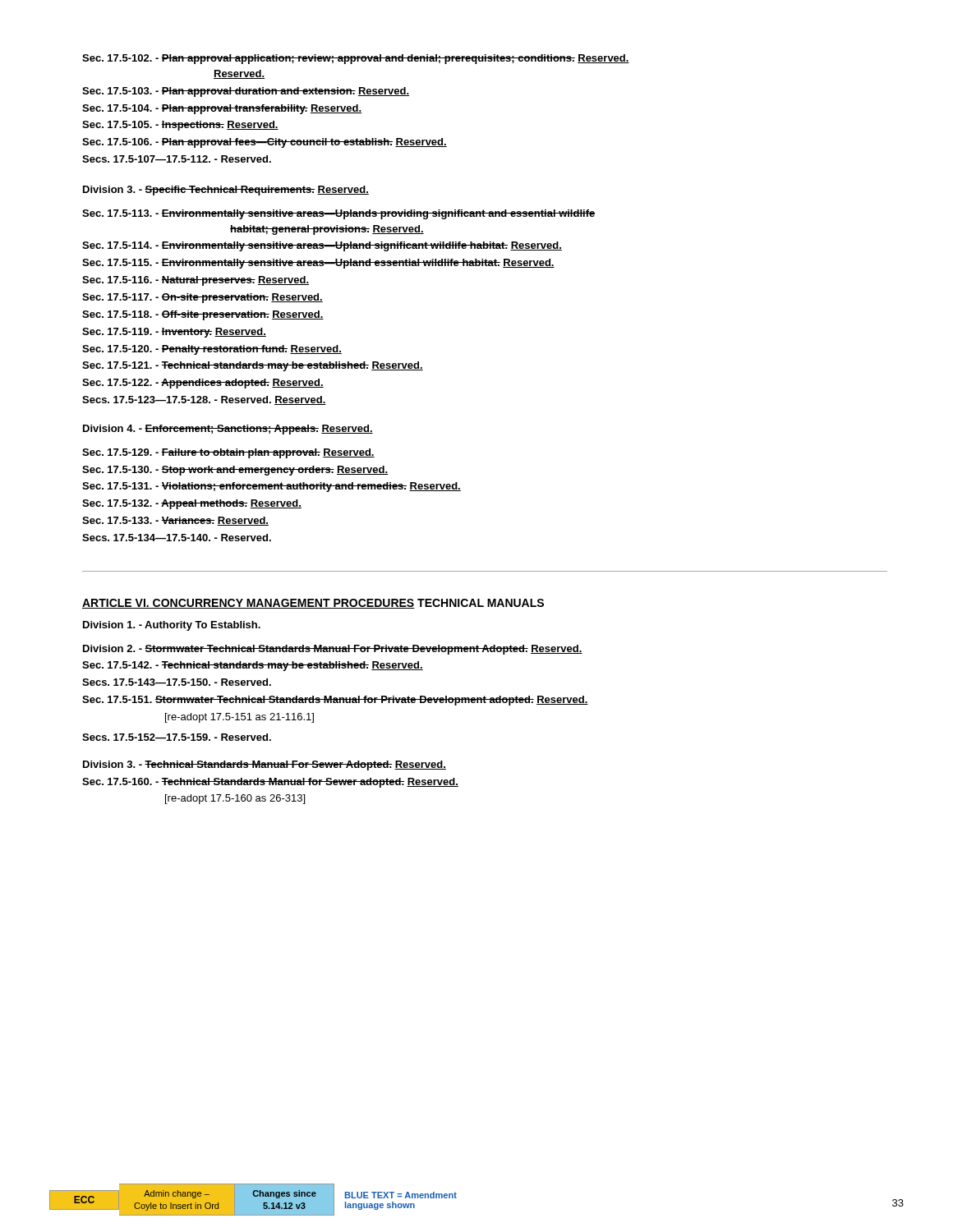The image size is (953, 1232).
Task: Where is the section header that starts "Division 3. - Technical Standards Manual For Sewer"?
Action: pyautogui.click(x=264, y=764)
